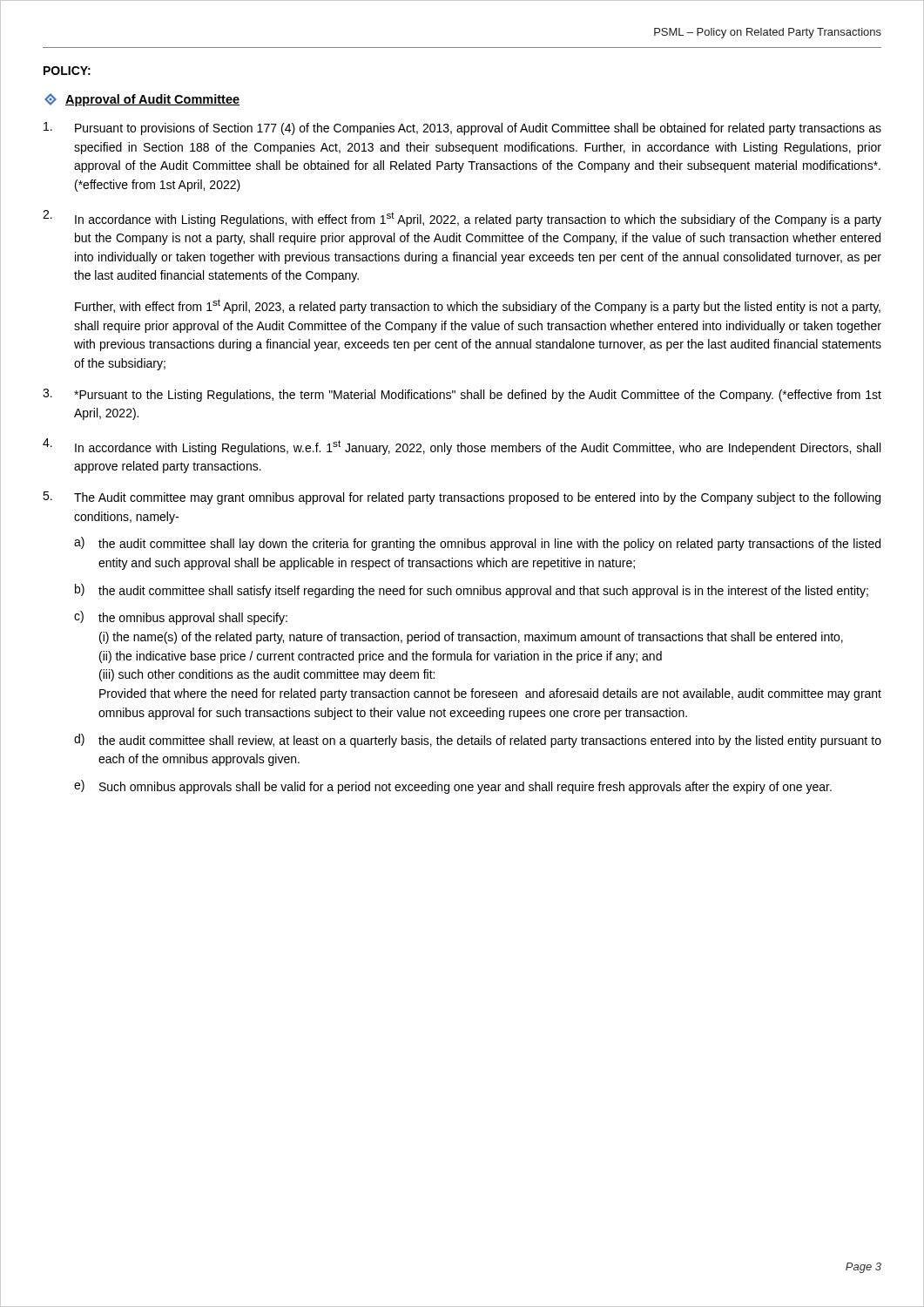Point to the block starting "Further, with effect from 1st April,"

tap(478, 333)
